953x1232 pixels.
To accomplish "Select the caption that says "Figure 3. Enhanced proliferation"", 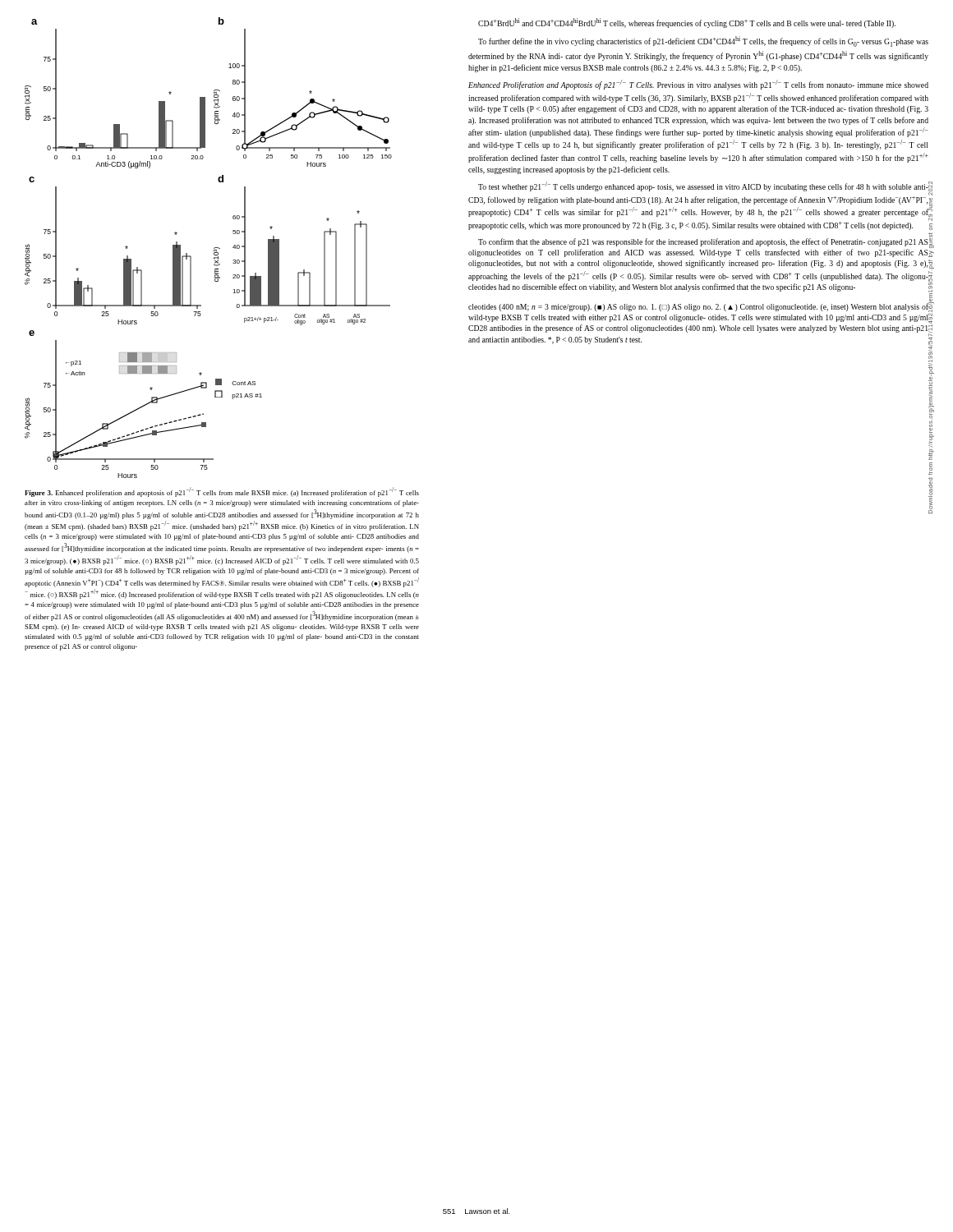I will point(222,569).
